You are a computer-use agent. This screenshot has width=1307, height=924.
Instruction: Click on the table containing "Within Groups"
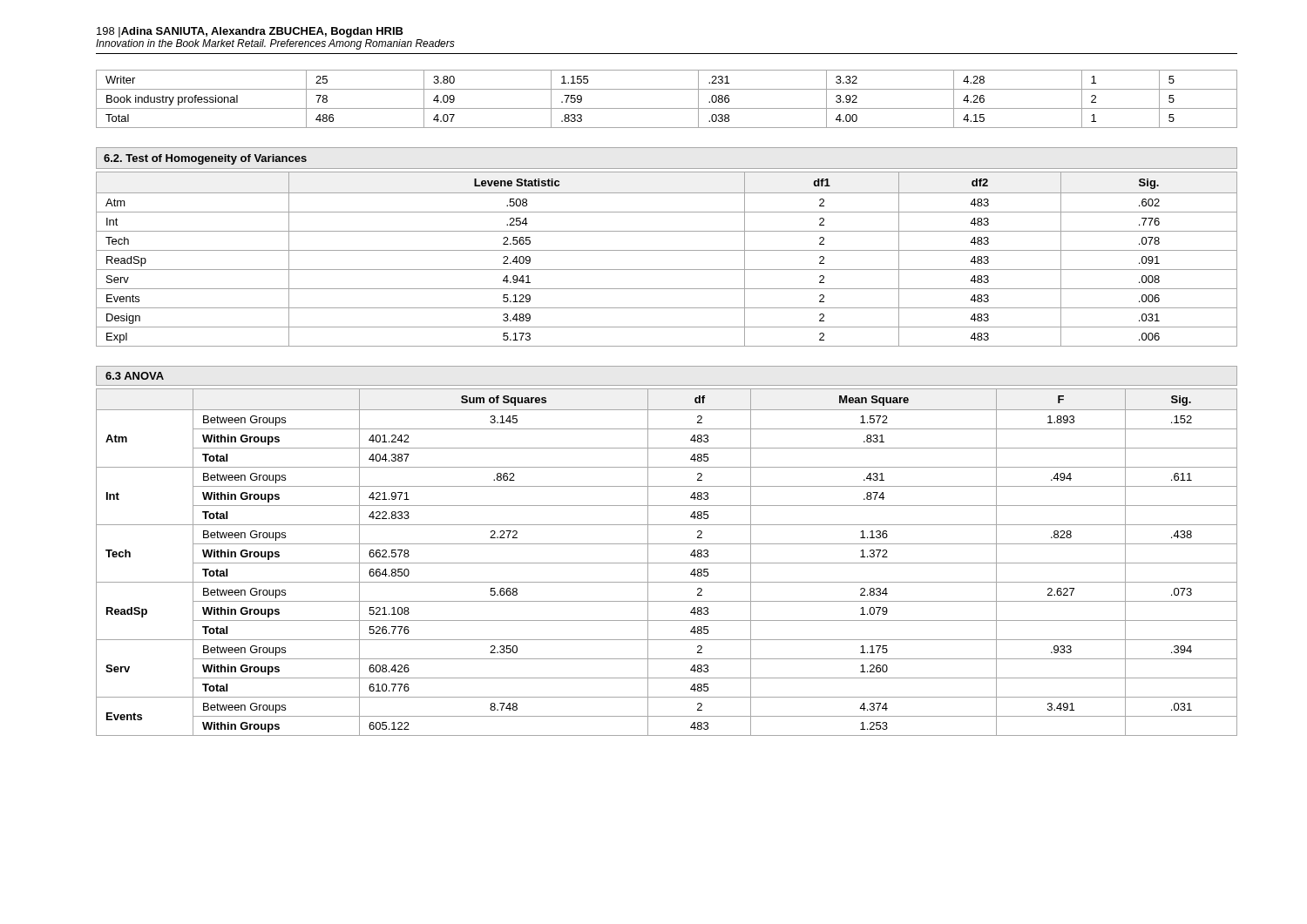pyautogui.click(x=667, y=562)
